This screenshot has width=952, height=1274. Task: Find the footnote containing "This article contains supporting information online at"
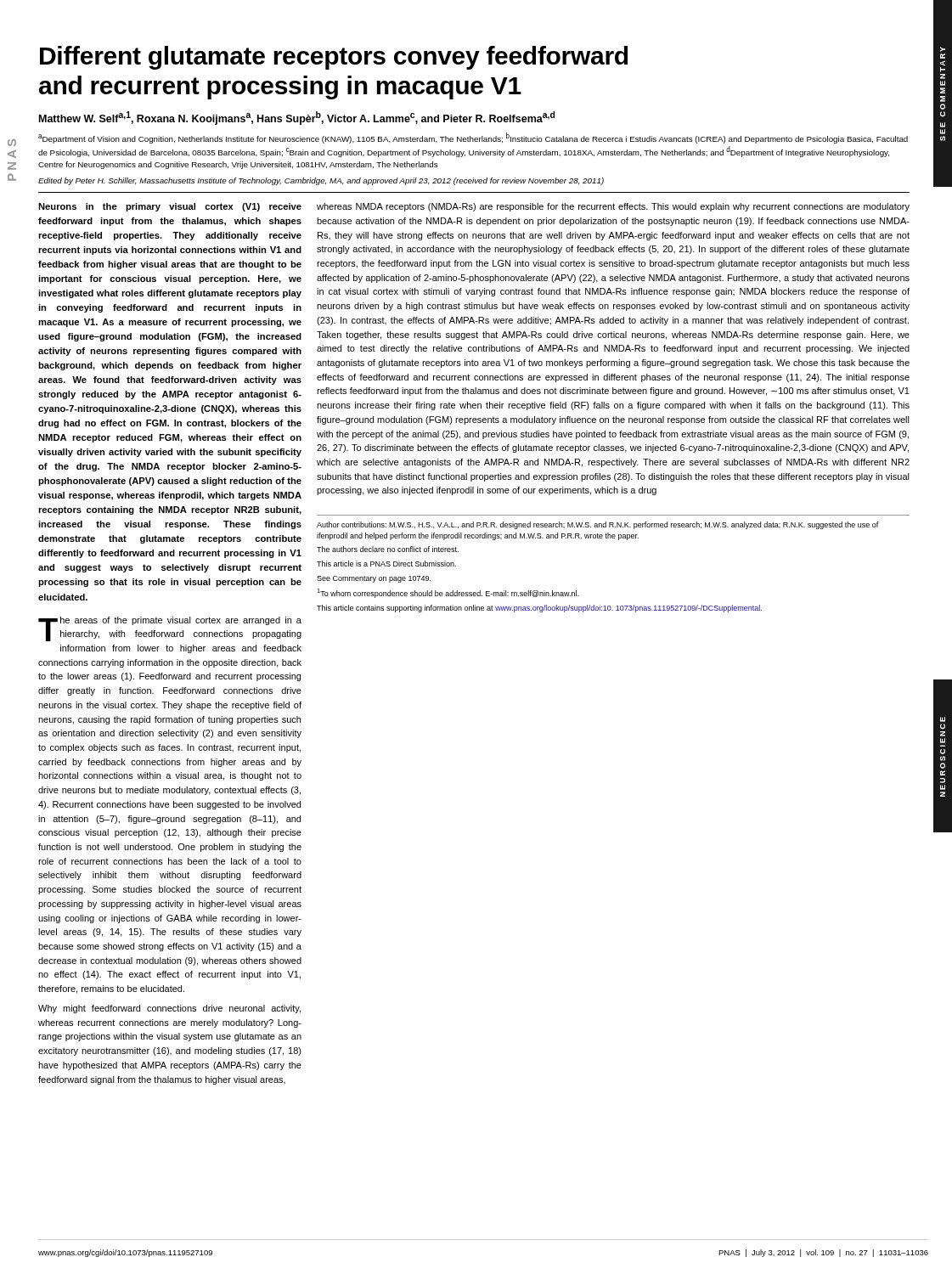613,608
